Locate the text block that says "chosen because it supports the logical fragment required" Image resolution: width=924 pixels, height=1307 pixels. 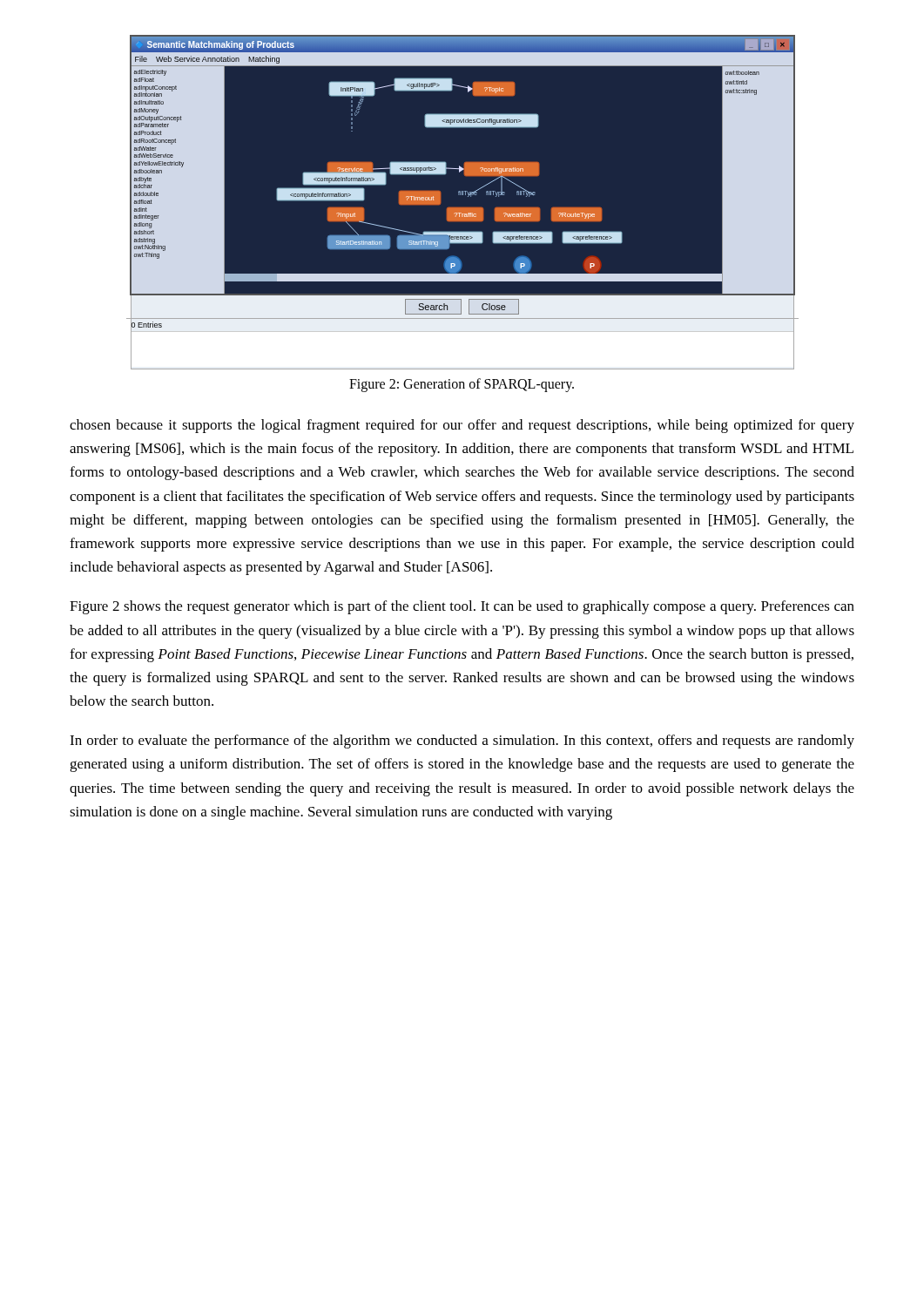462,496
